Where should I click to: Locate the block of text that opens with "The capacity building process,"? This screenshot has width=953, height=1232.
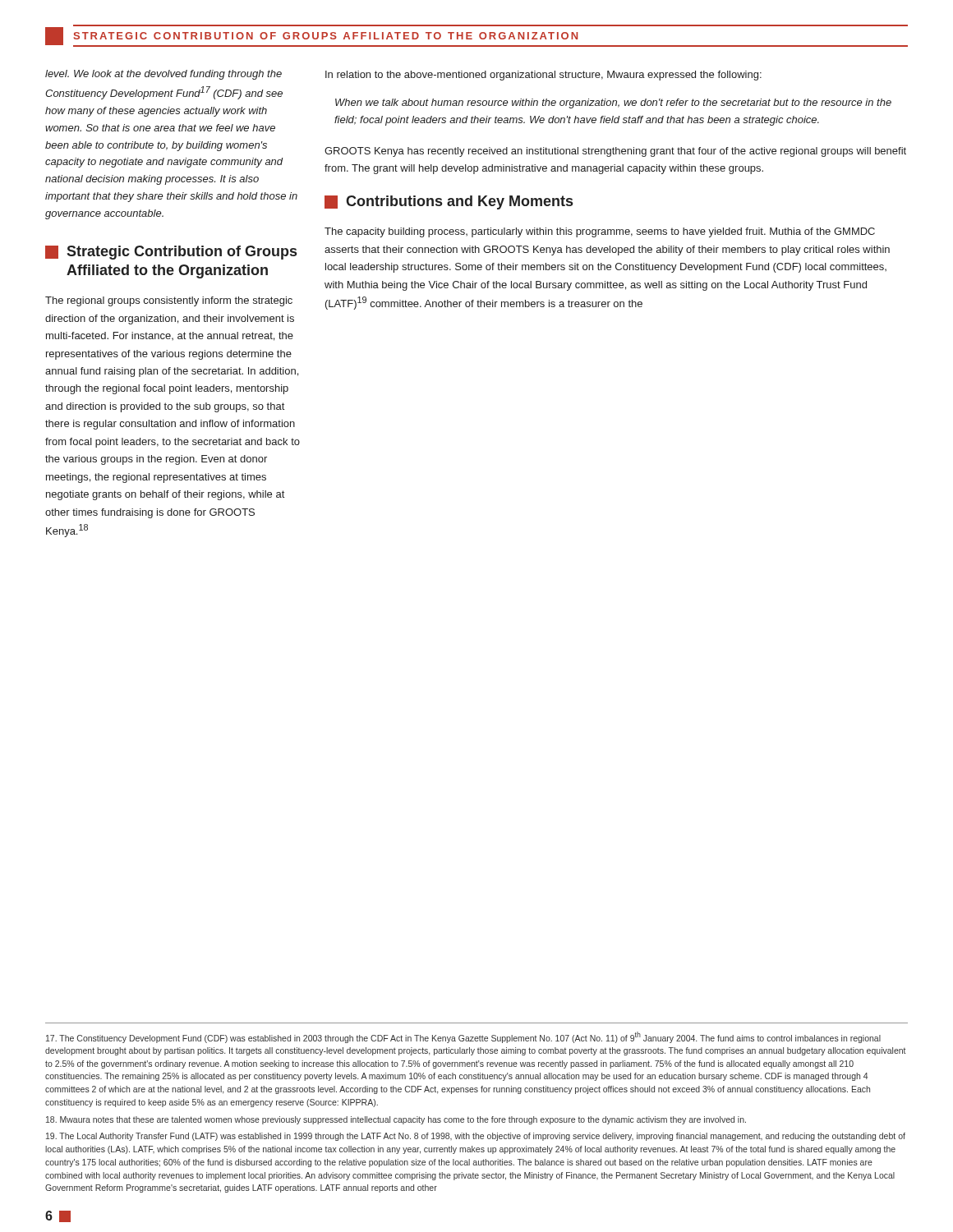click(x=607, y=268)
